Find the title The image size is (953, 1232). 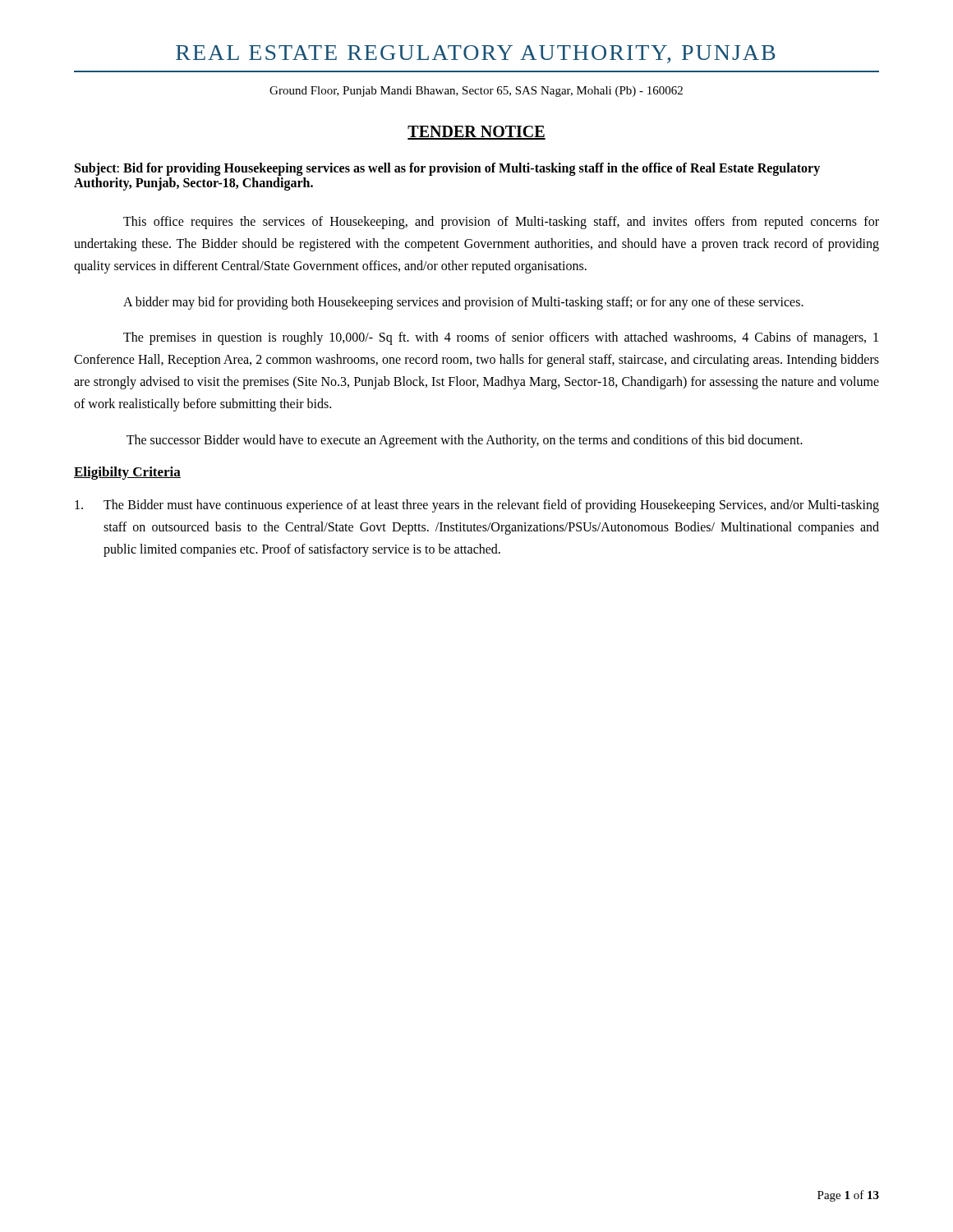pos(476,131)
